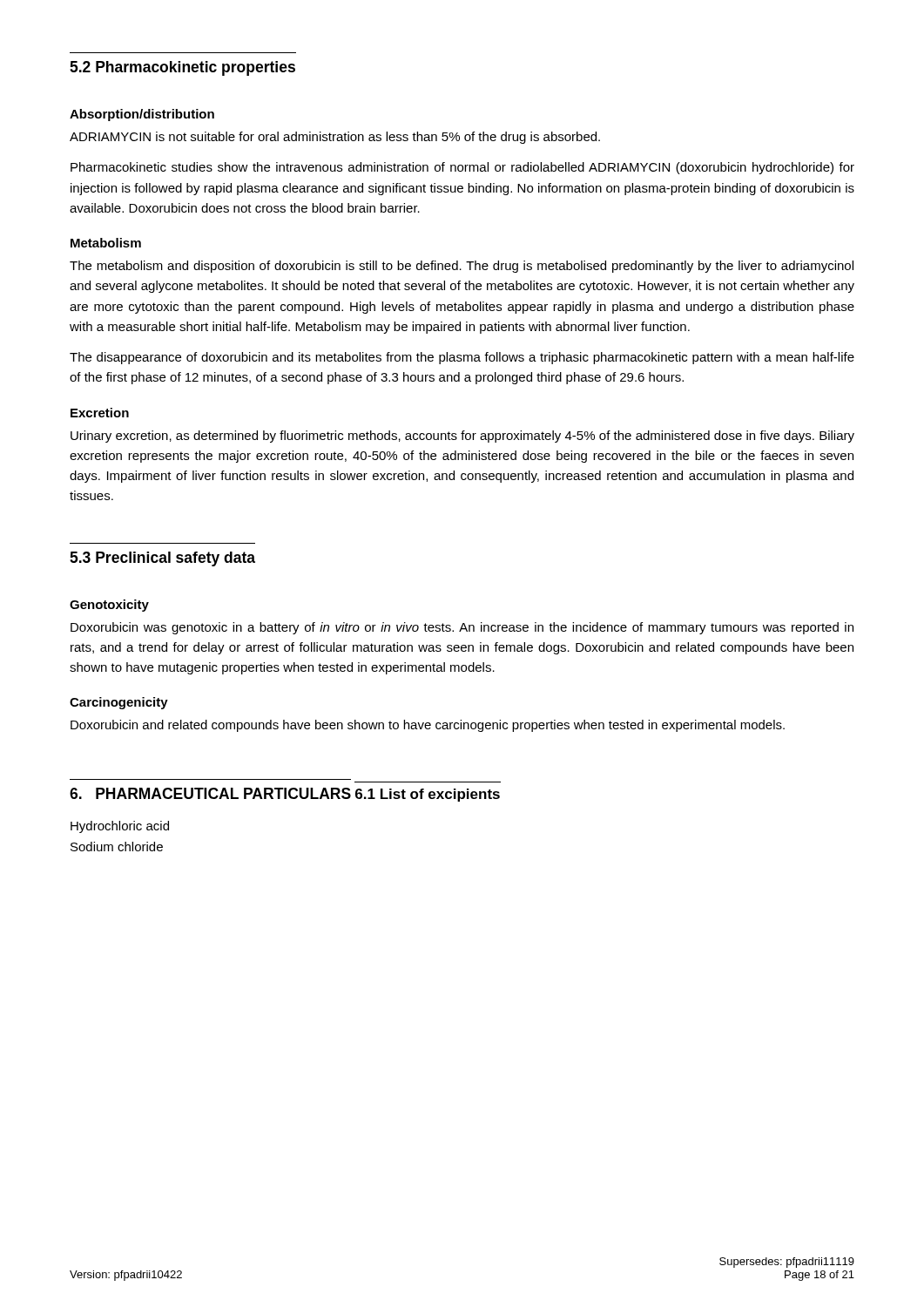This screenshot has height=1307, width=924.
Task: Click on the text starting "ADRIAMYCIN is not"
Action: [x=335, y=136]
